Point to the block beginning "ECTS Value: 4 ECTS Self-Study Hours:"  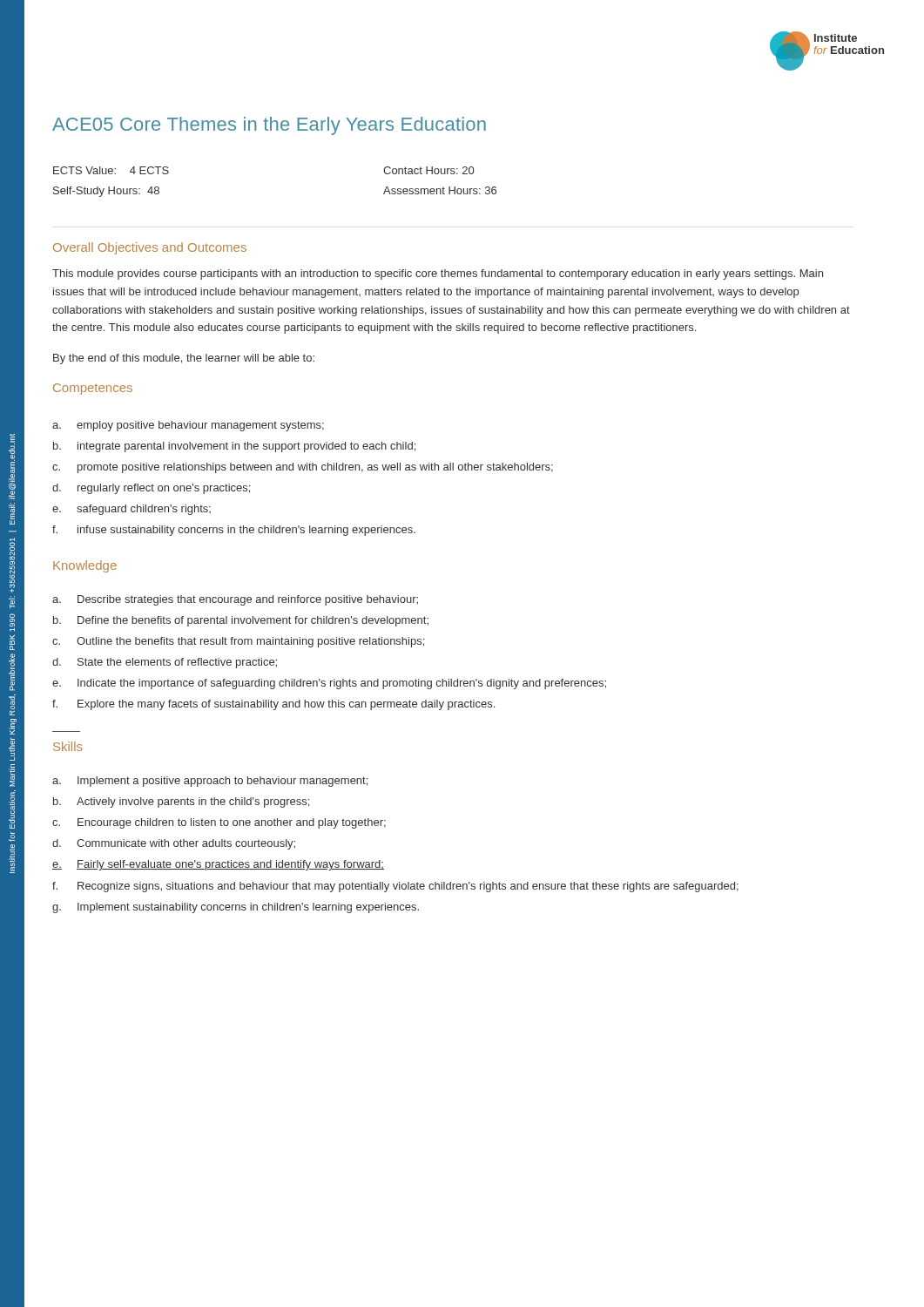pos(111,180)
